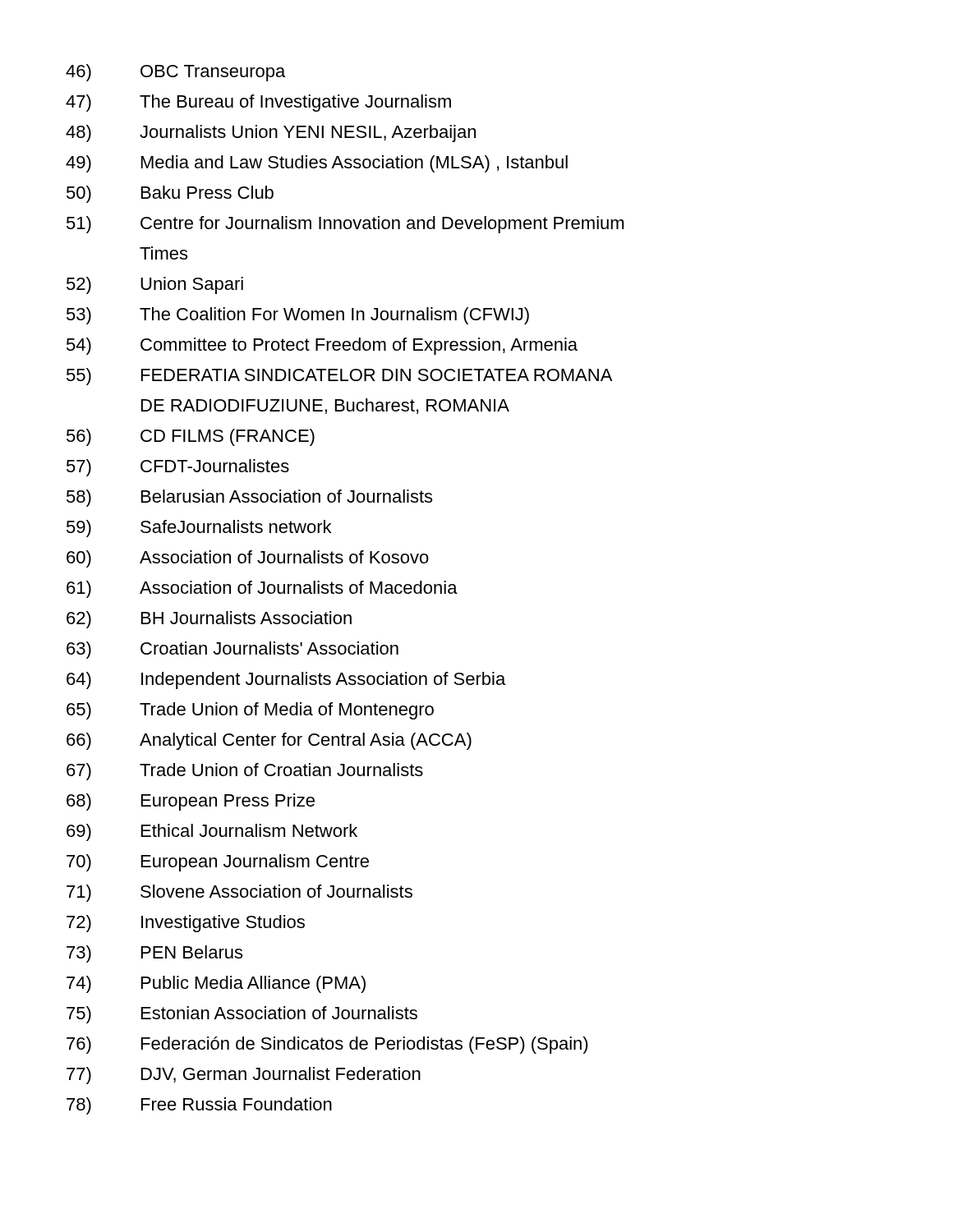Locate the list item that says "70) European Journalism Centre"
The image size is (953, 1232).
pos(218,863)
